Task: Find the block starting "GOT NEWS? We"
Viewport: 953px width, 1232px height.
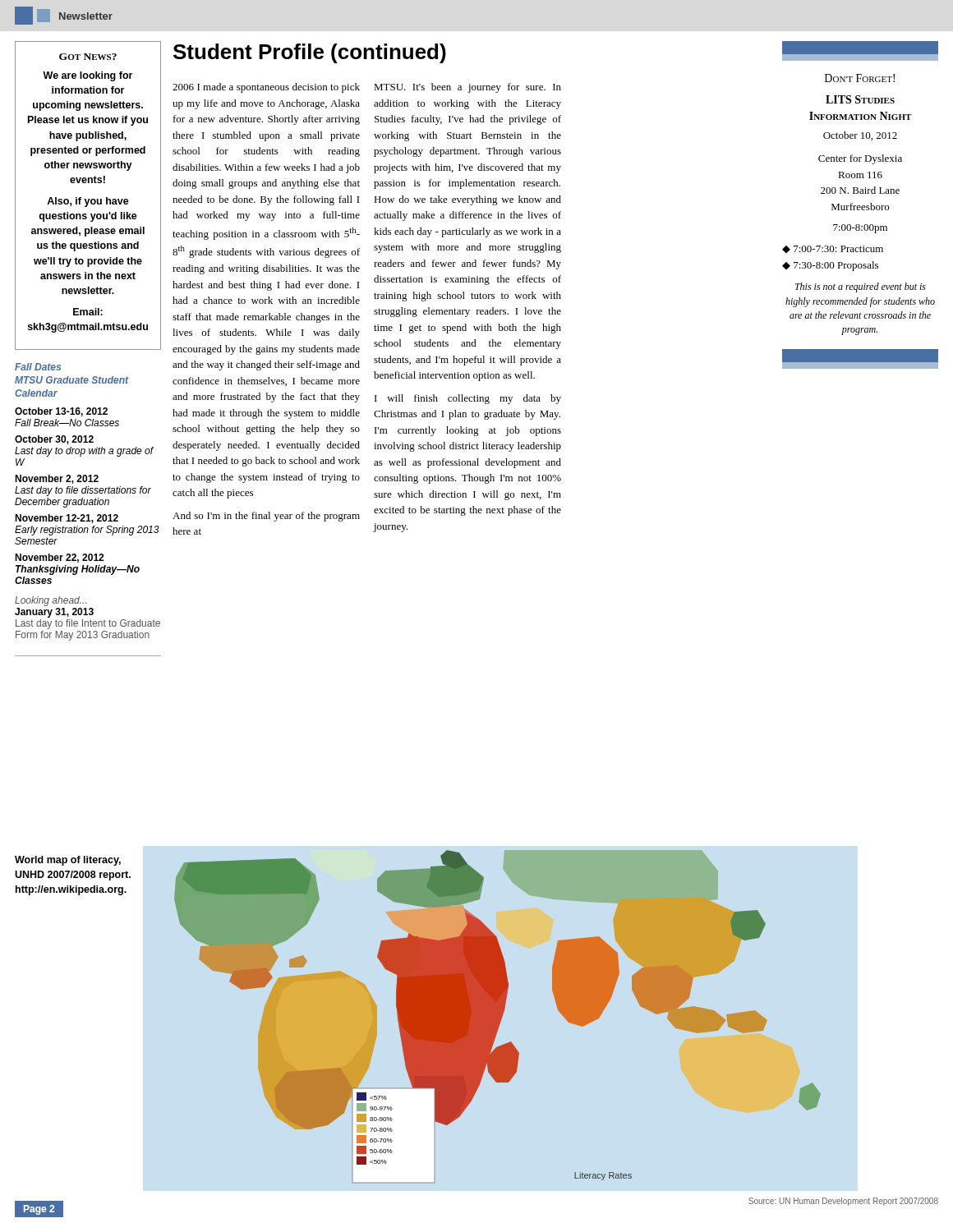Action: (x=88, y=192)
